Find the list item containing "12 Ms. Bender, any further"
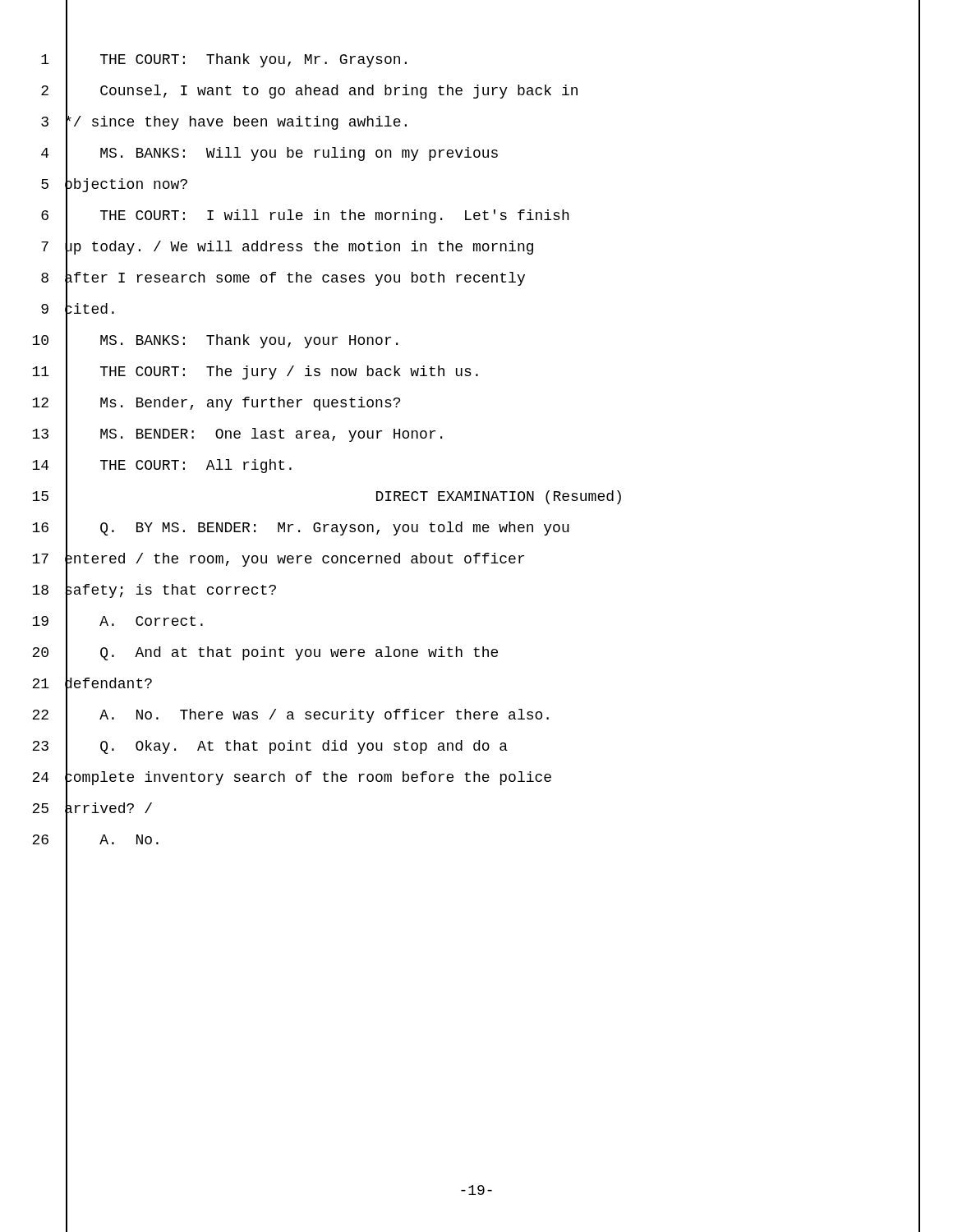The image size is (953, 1232). (216, 404)
